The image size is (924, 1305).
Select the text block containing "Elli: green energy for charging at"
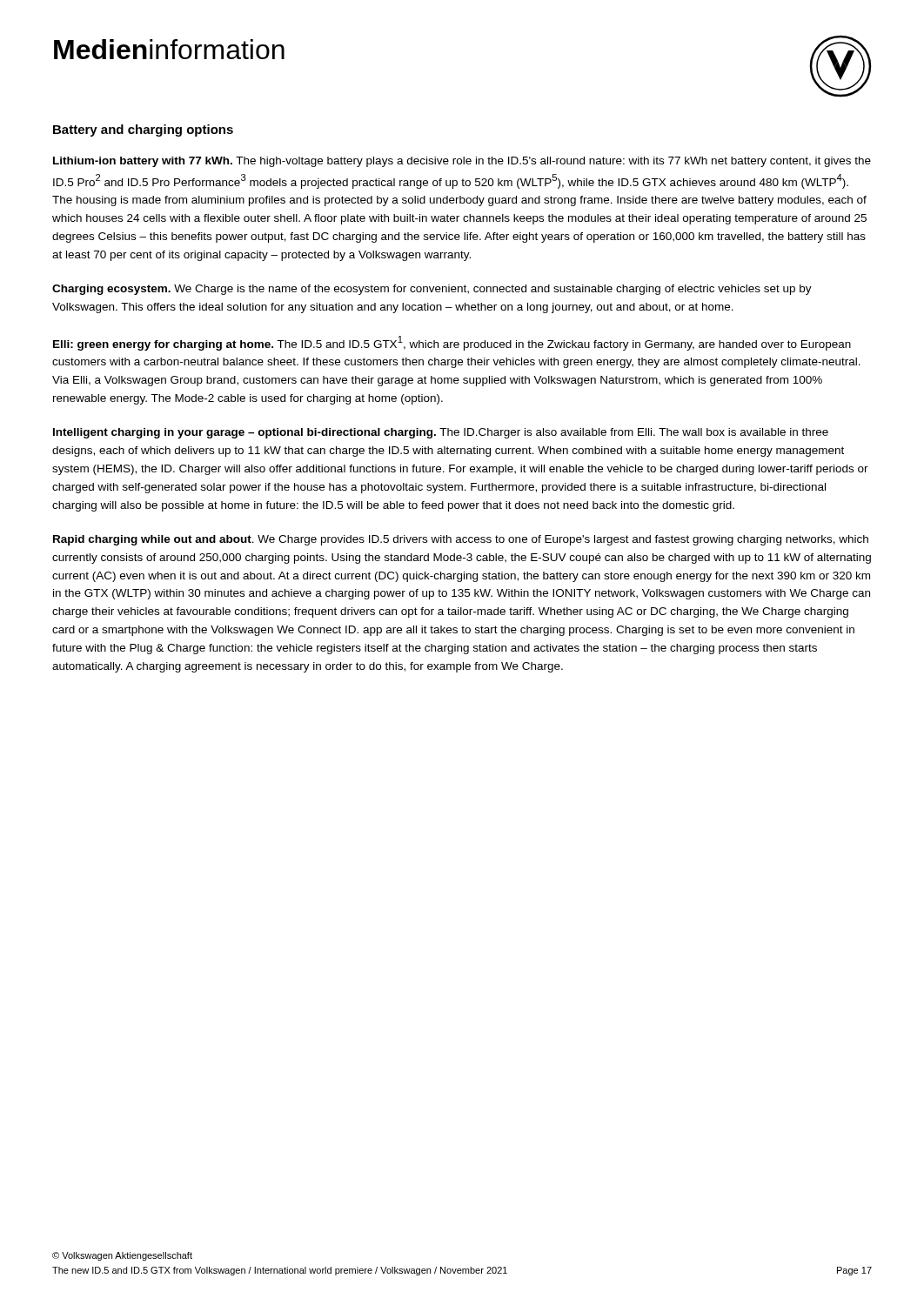point(457,369)
